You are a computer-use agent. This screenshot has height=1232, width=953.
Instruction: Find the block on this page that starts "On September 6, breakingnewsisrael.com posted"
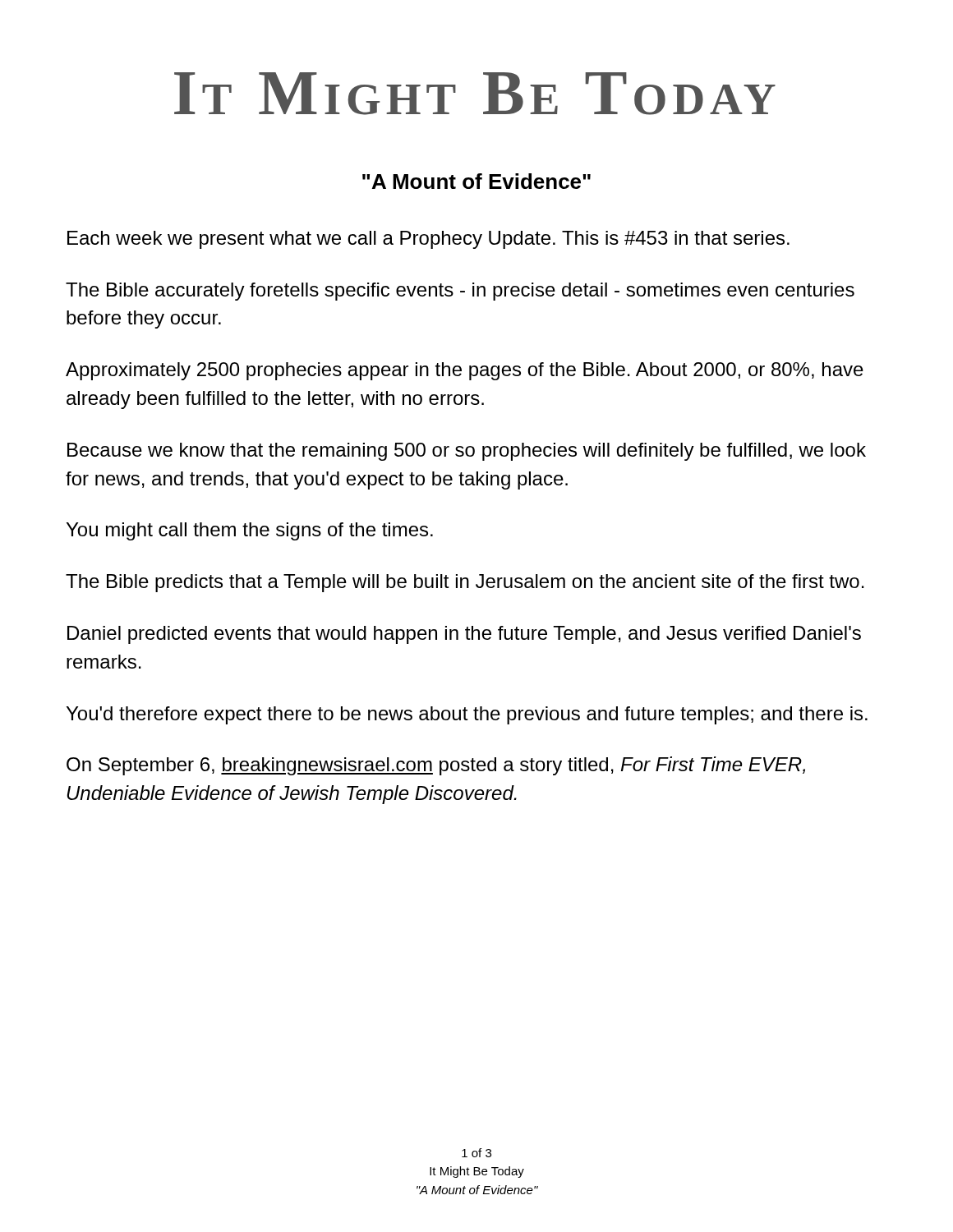point(437,779)
